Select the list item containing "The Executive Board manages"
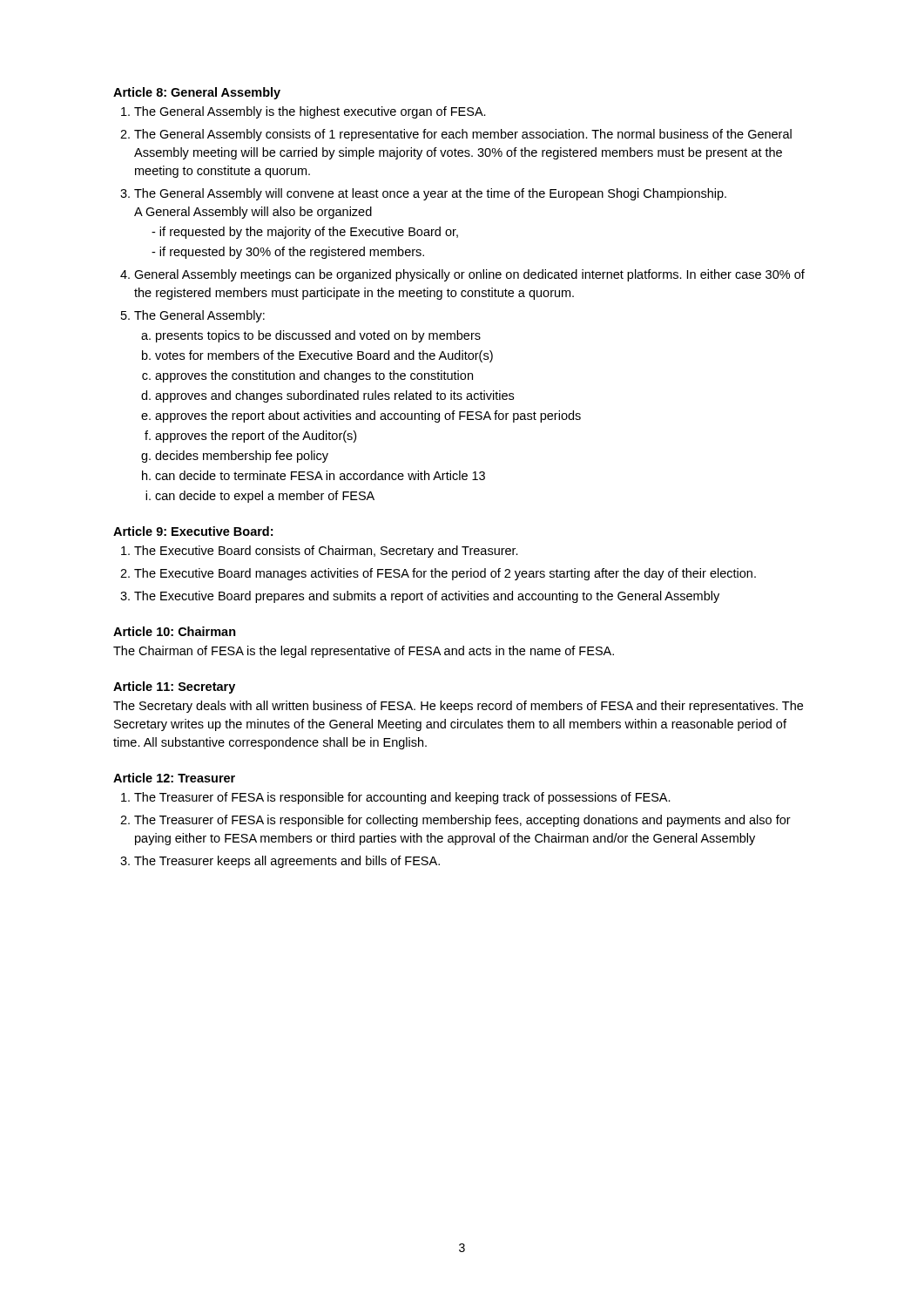The height and width of the screenshot is (1307, 924). tap(445, 574)
